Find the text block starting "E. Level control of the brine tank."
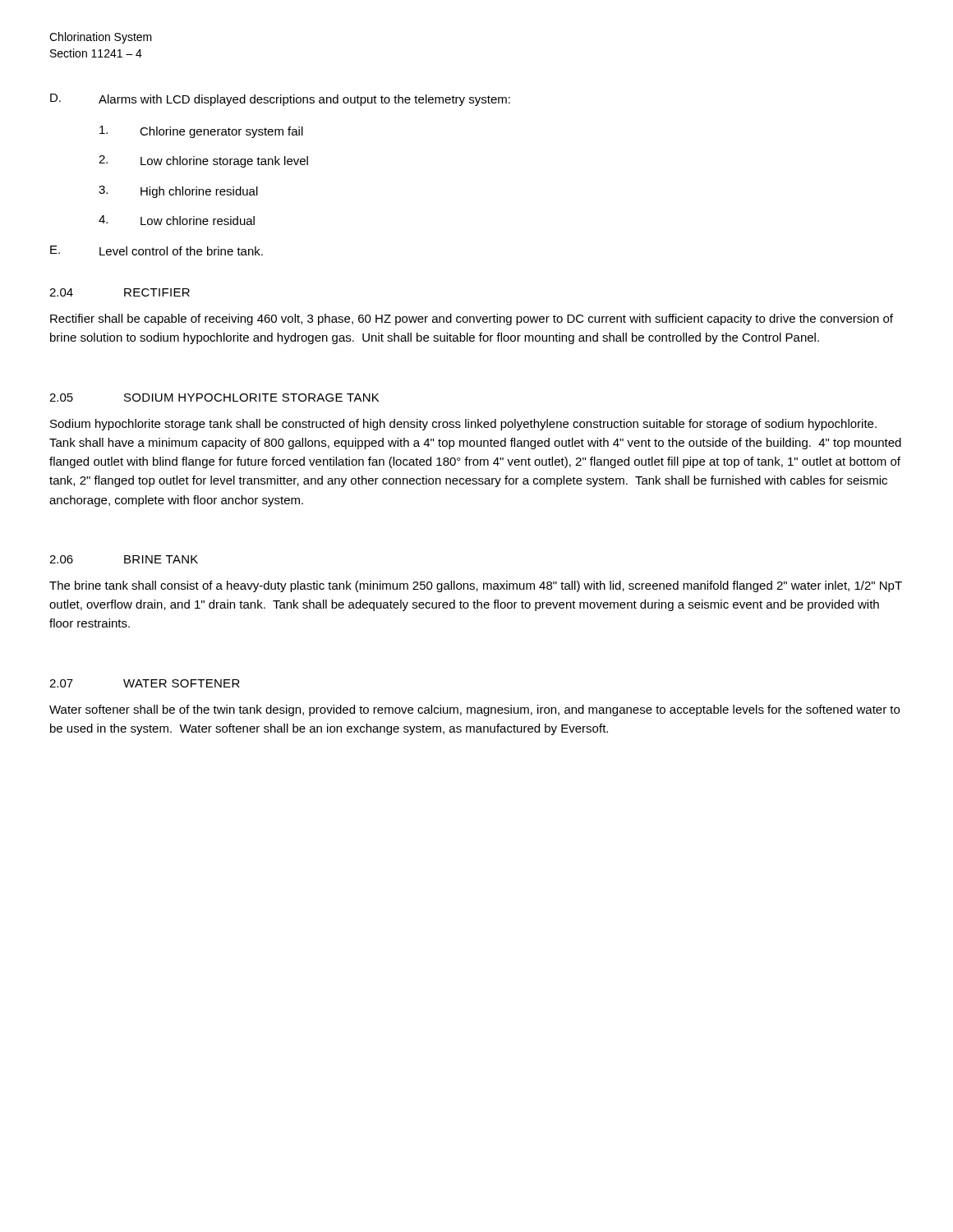 point(156,251)
